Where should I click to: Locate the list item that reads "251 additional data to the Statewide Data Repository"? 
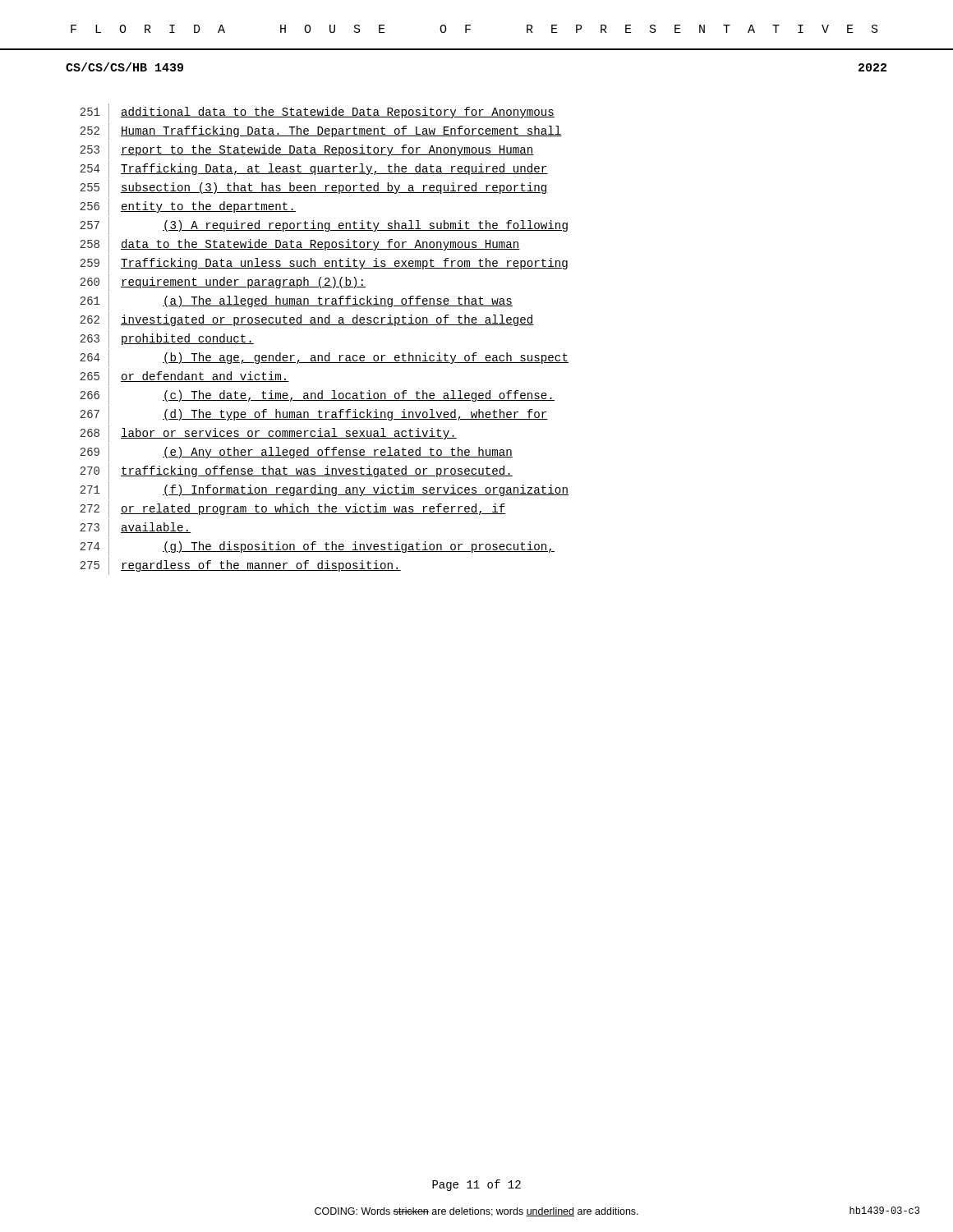pos(476,113)
